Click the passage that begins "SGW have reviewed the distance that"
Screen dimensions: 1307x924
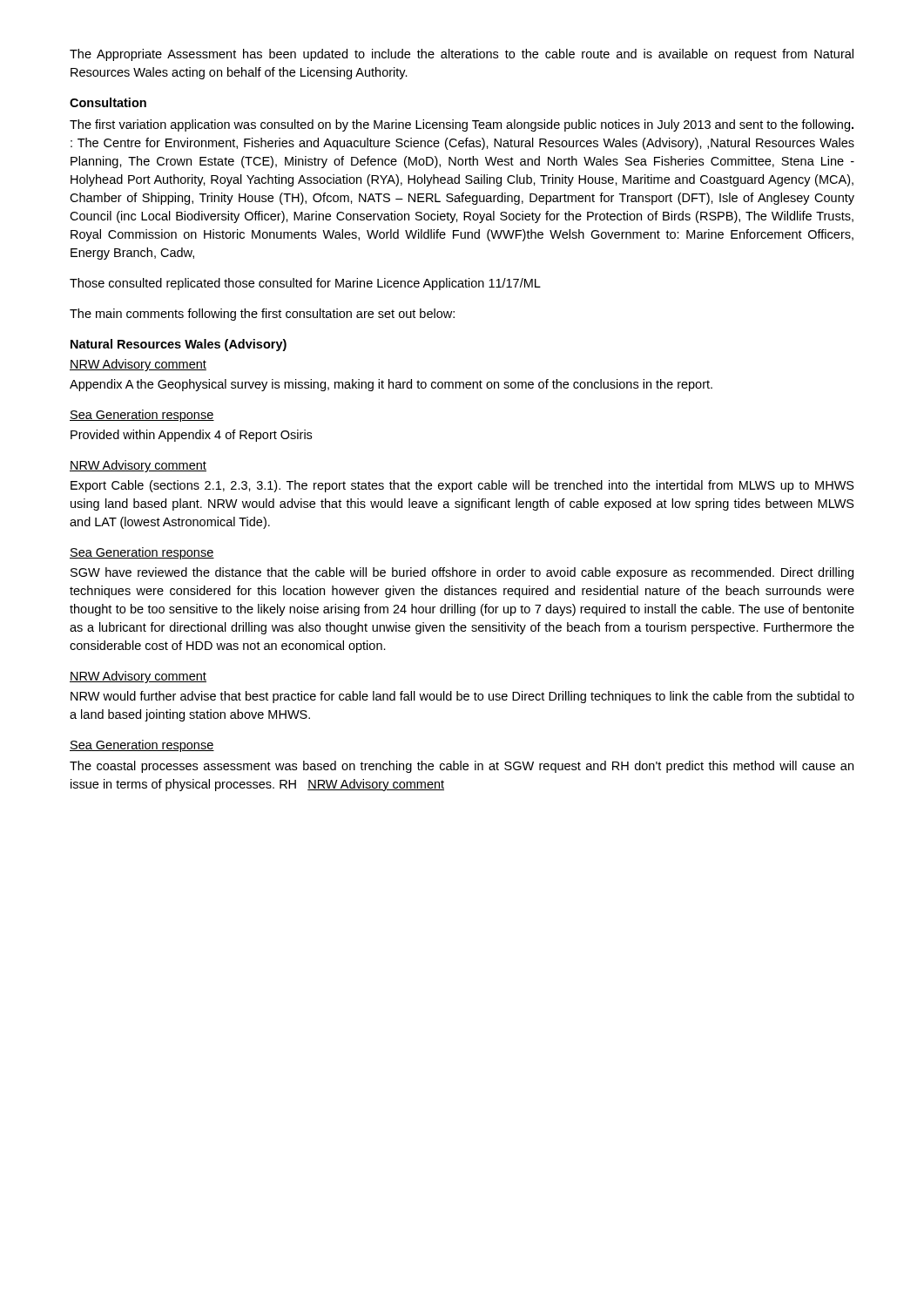click(462, 610)
